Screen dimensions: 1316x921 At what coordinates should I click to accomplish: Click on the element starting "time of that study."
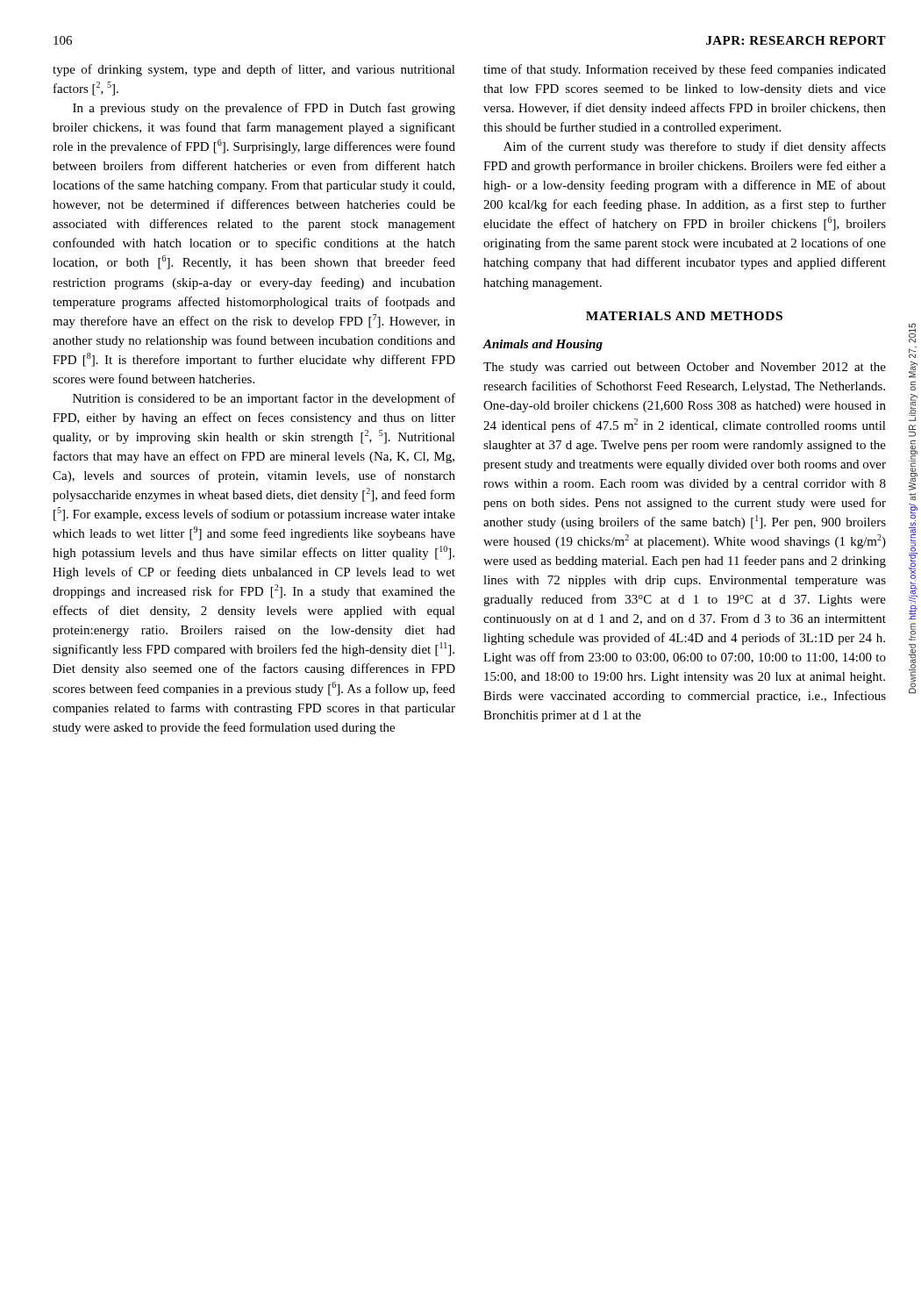685,176
